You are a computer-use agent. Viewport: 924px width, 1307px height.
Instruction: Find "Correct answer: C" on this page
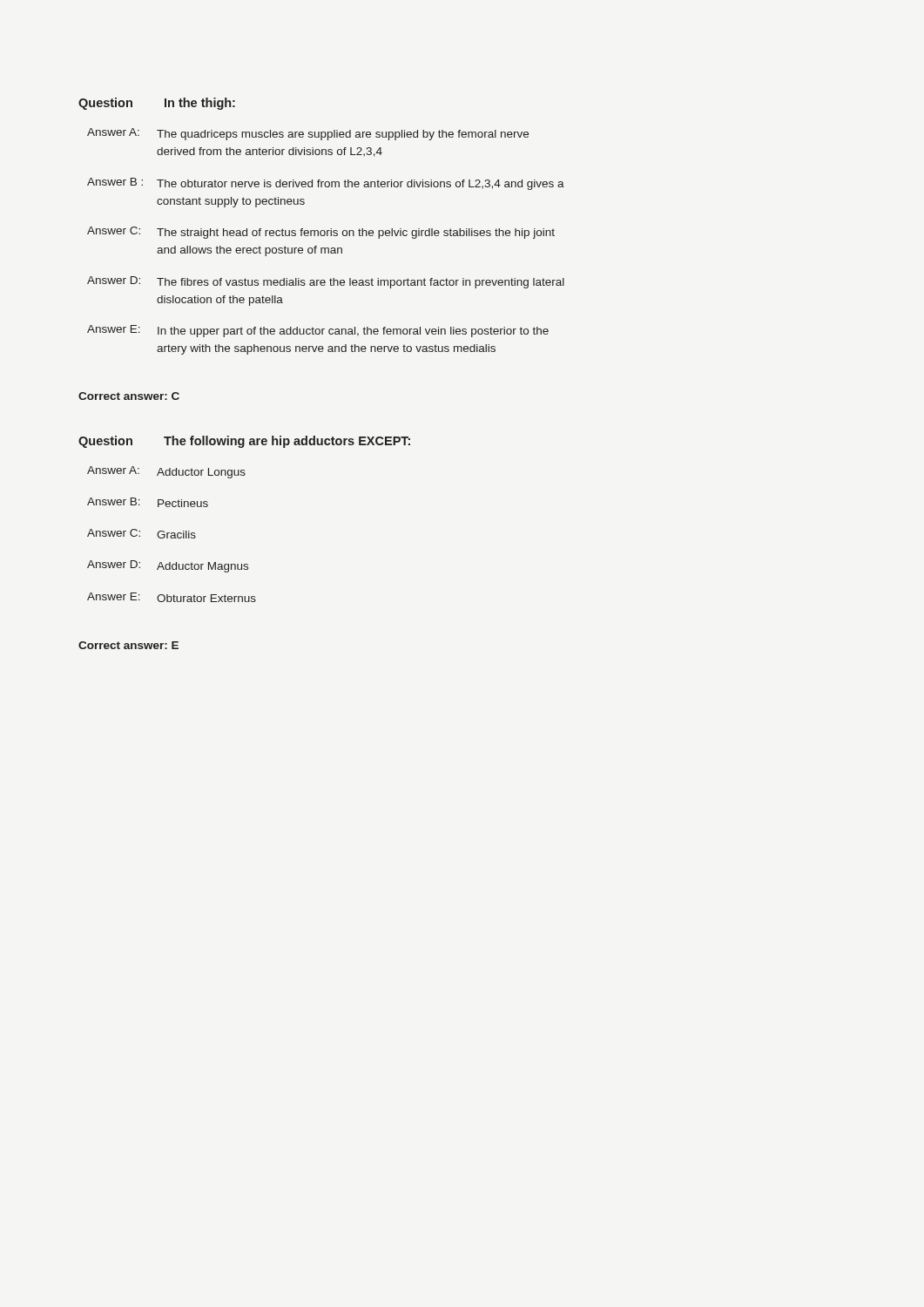point(129,396)
